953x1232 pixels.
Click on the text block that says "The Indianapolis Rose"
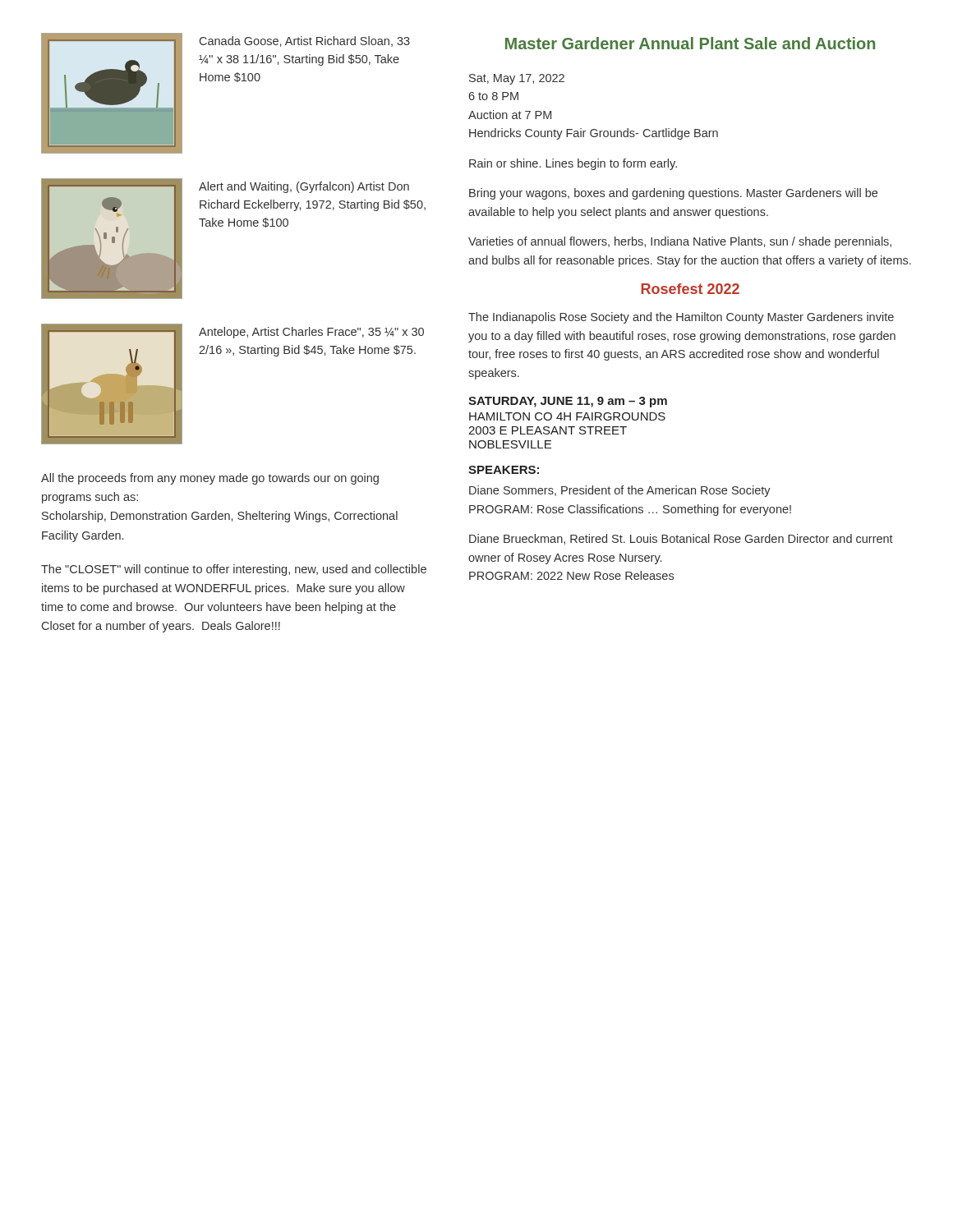click(682, 345)
